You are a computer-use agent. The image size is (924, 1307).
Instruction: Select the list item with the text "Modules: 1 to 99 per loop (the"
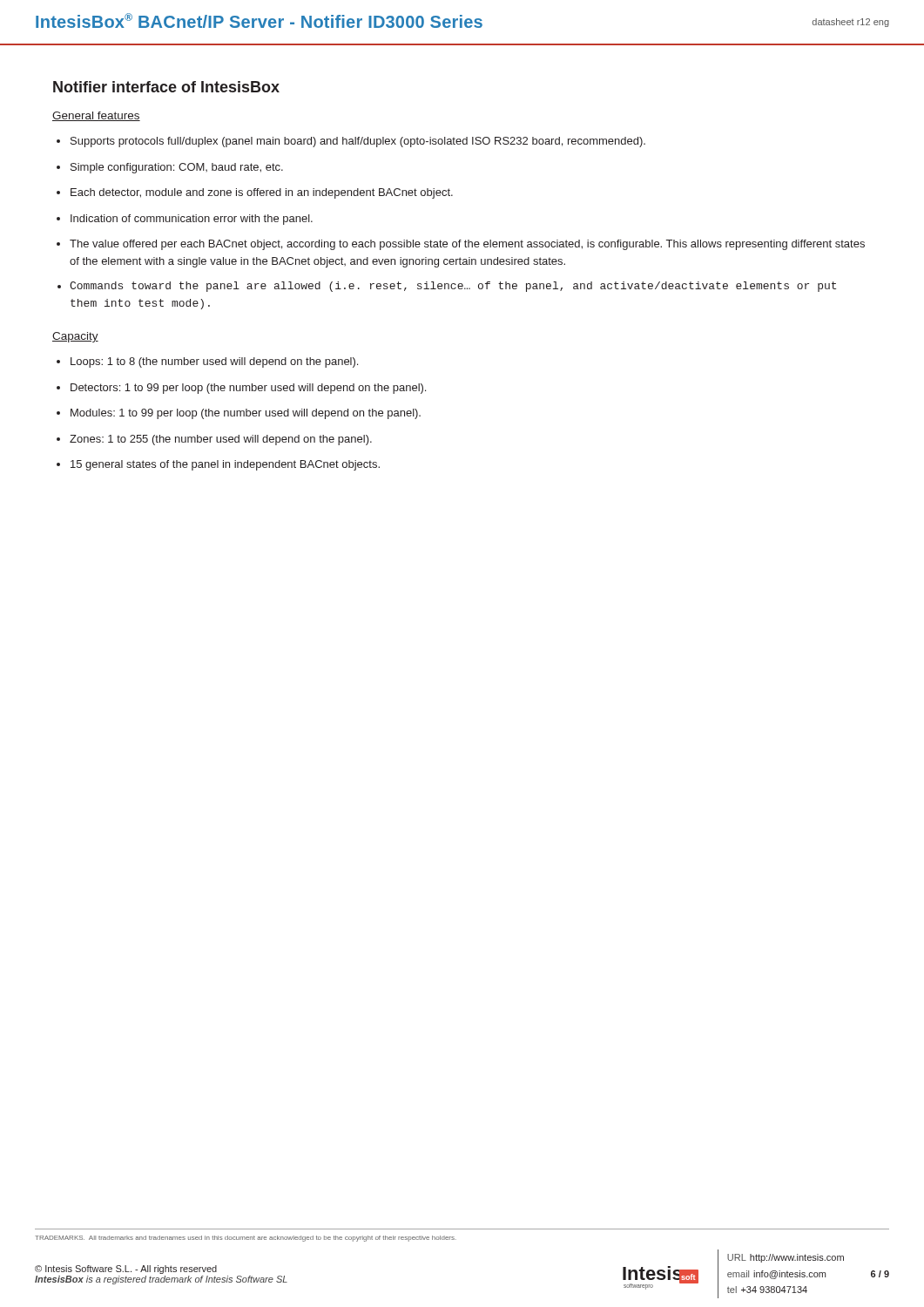(x=246, y=413)
